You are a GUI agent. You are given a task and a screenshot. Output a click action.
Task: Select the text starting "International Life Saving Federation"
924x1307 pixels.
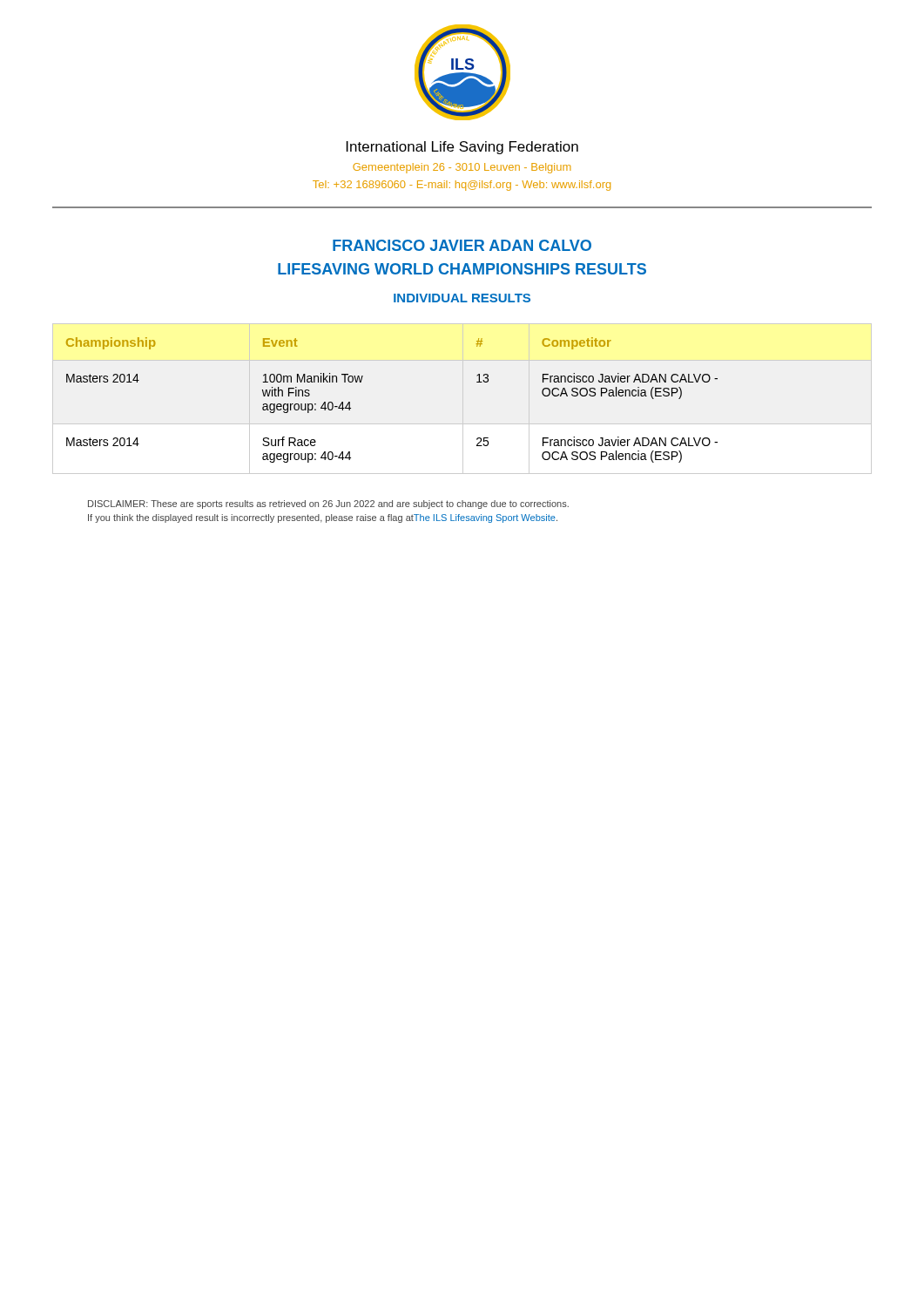[x=462, y=165]
